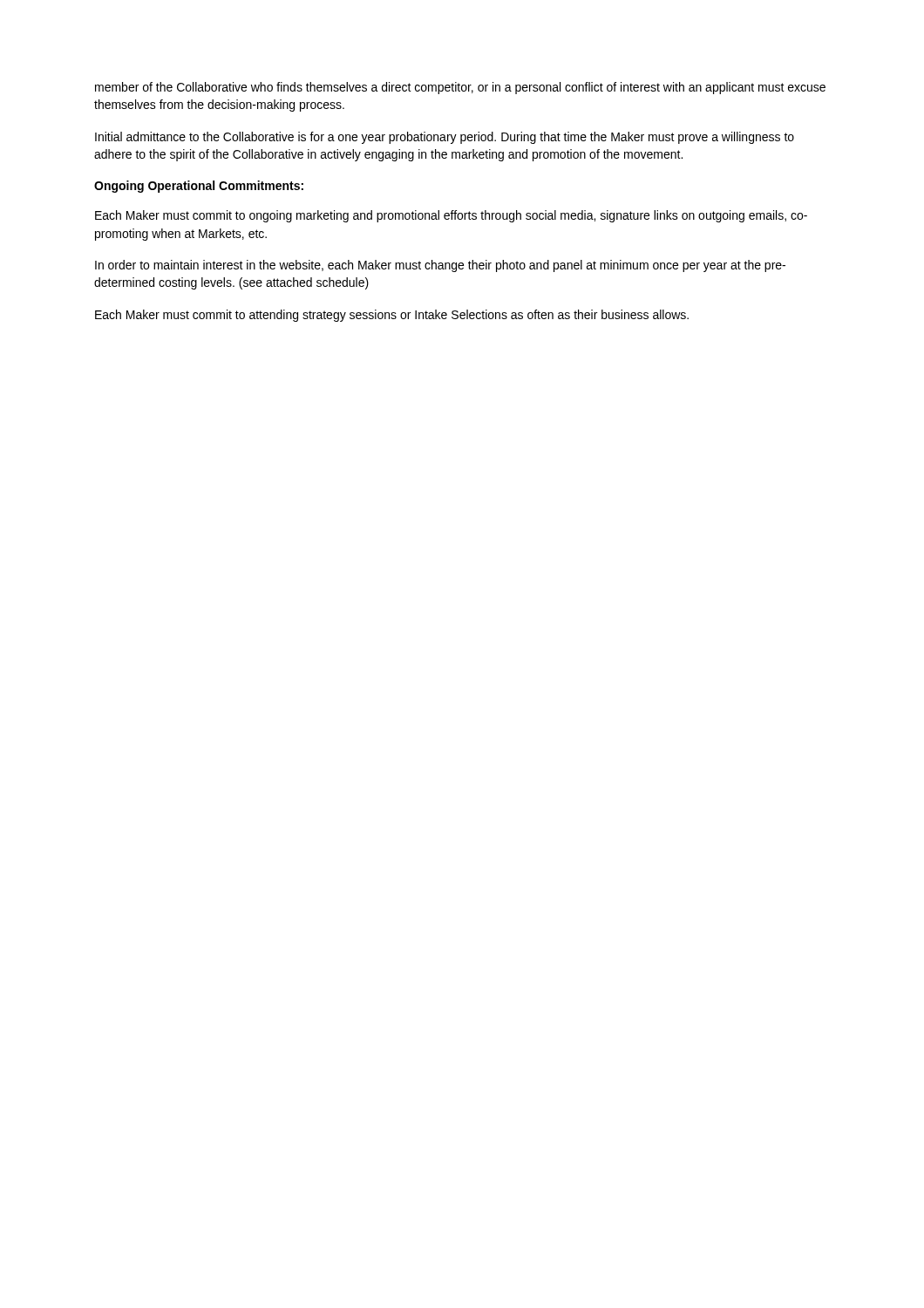
Task: Select the element starting "Initial admittance to"
Action: [444, 145]
